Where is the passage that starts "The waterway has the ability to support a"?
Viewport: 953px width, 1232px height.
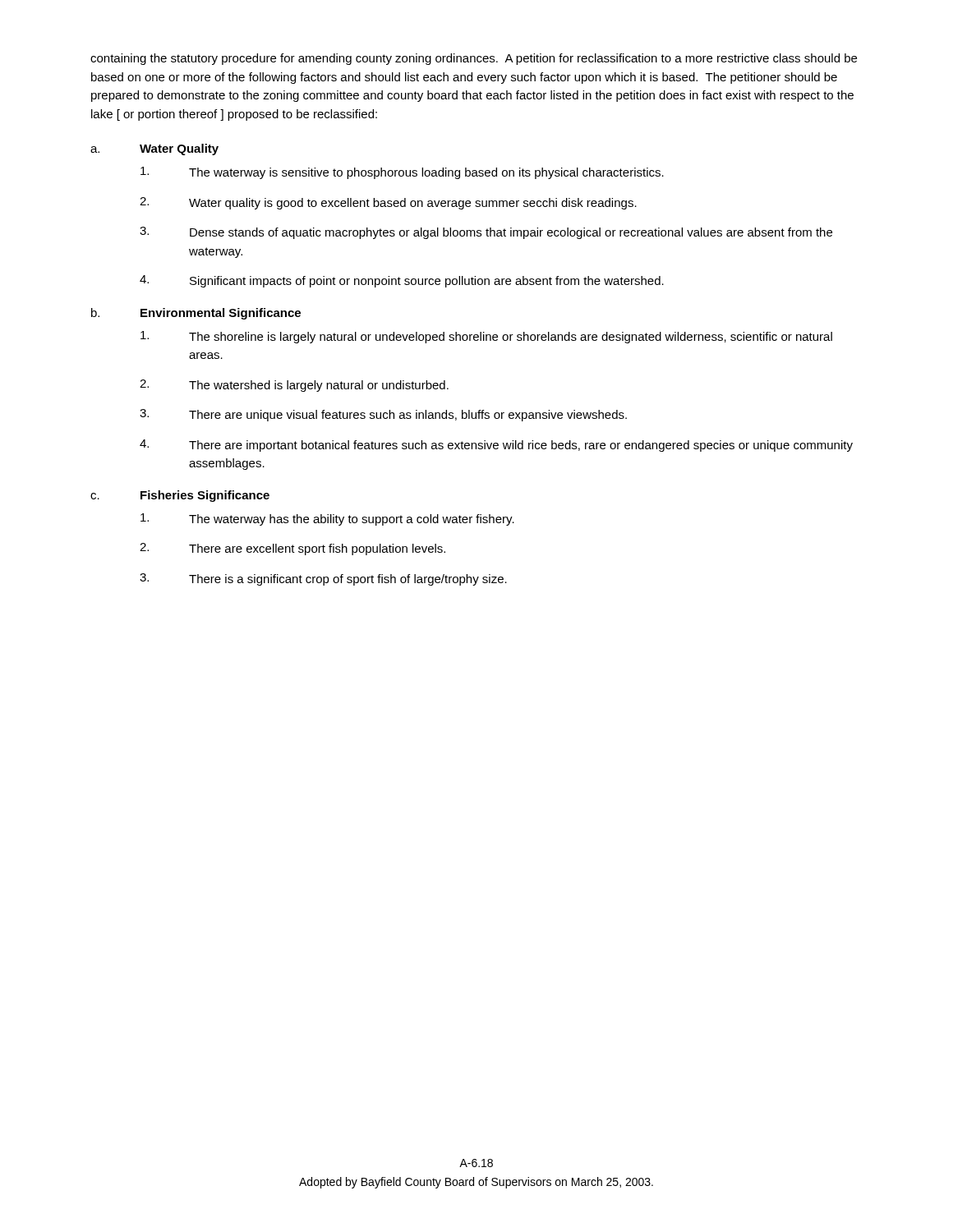pyautogui.click(x=501, y=519)
